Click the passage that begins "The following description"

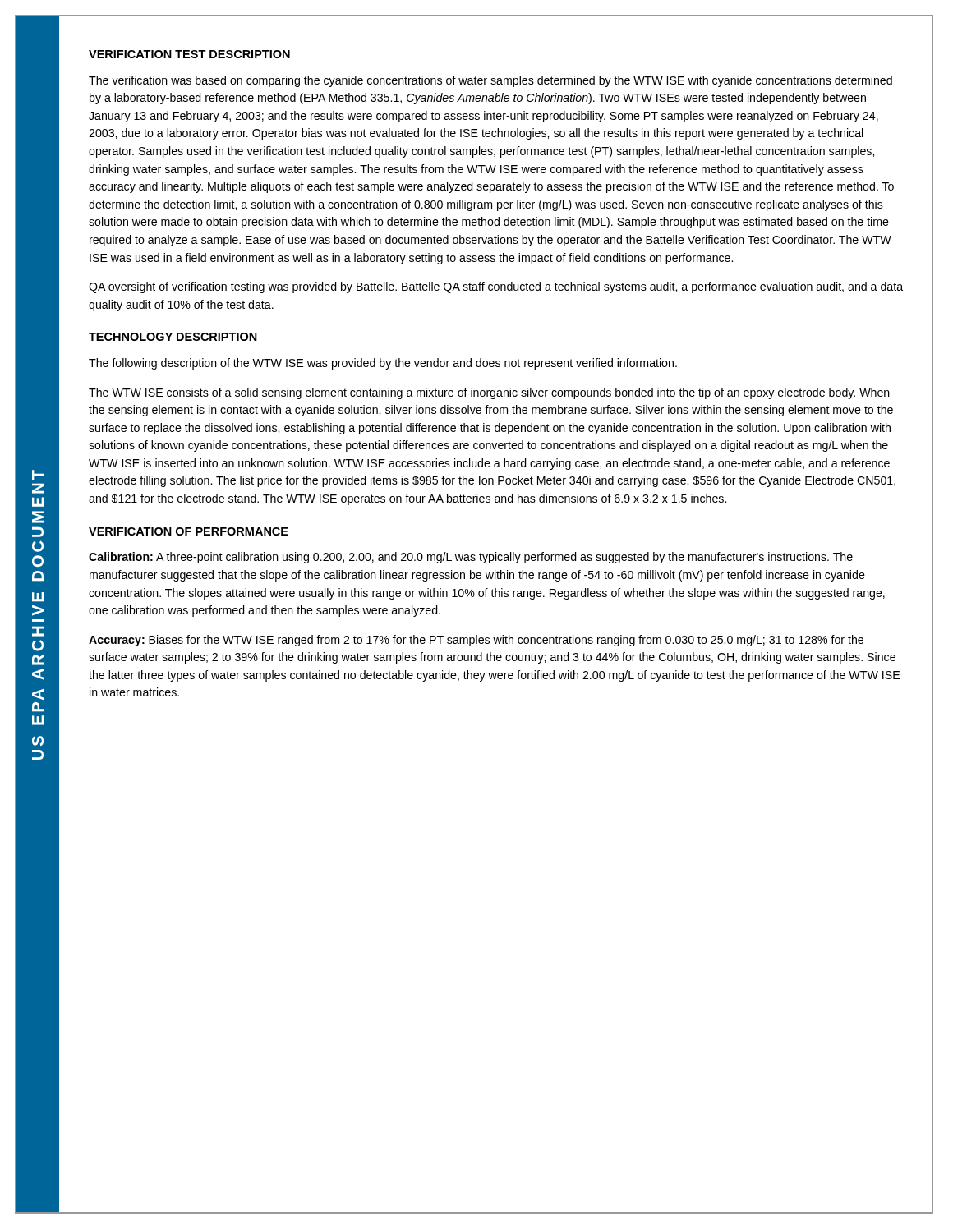[x=383, y=363]
